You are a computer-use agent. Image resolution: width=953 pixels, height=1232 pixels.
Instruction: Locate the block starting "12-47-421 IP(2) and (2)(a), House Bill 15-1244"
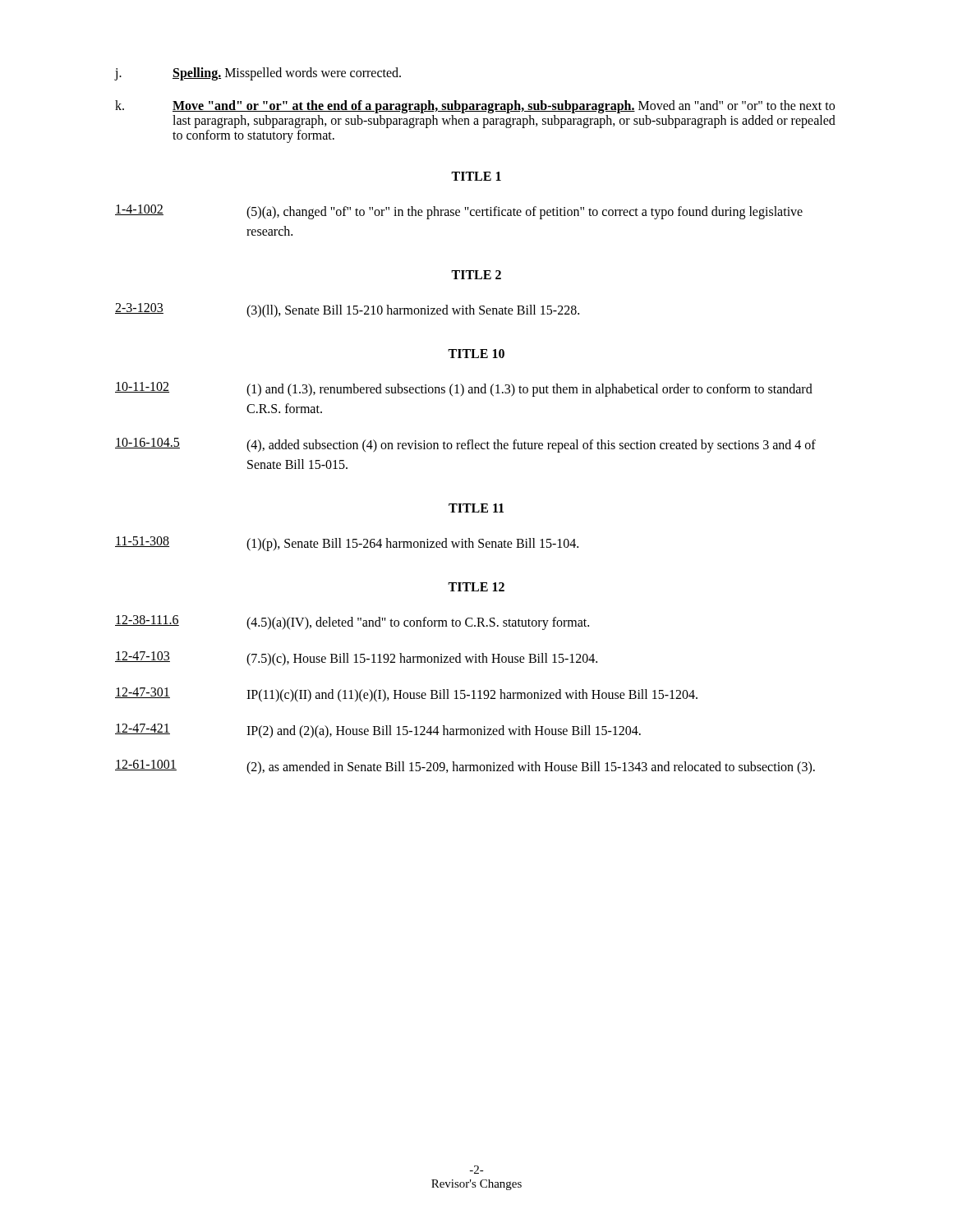click(476, 731)
